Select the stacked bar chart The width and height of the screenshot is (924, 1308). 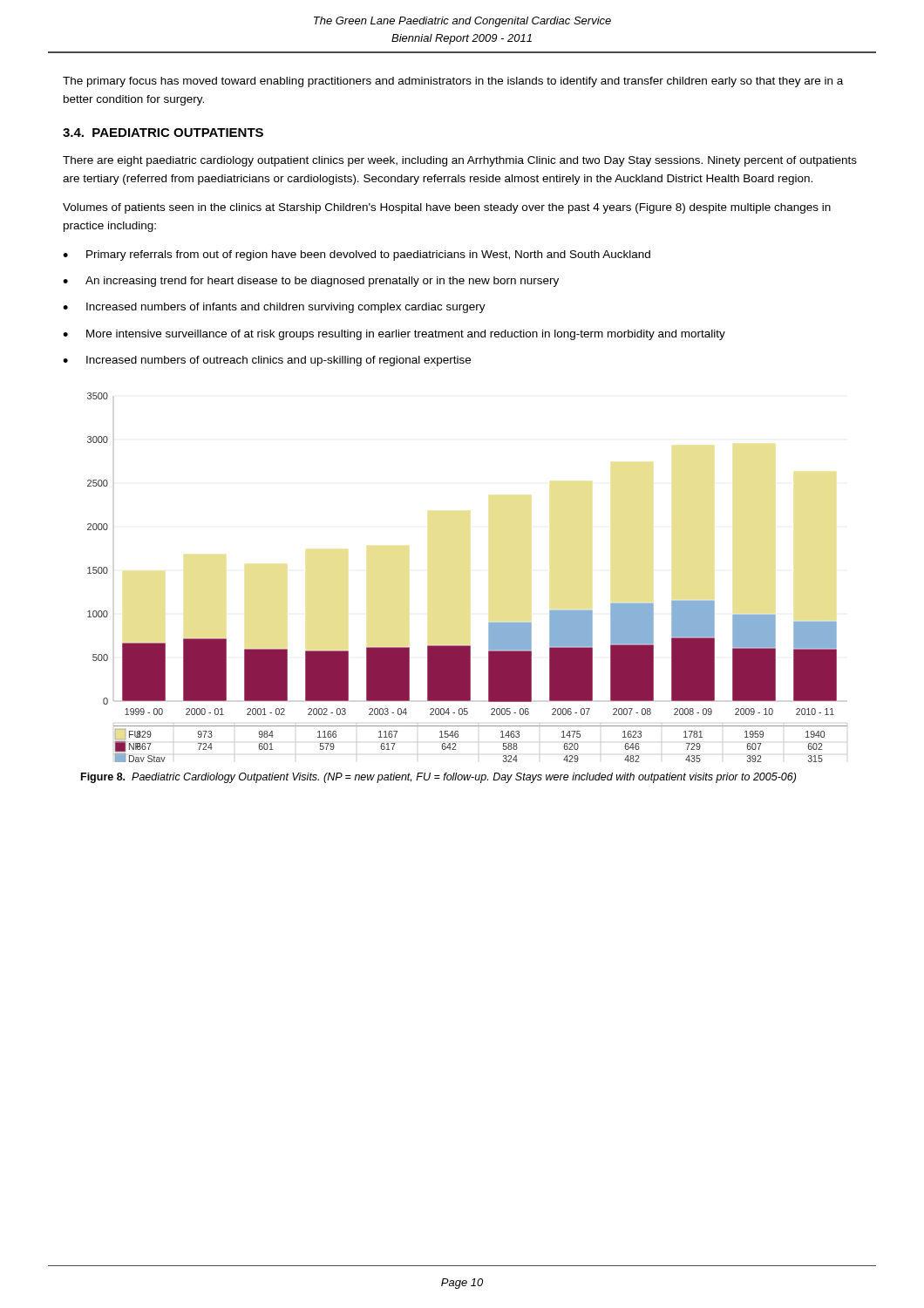462,575
